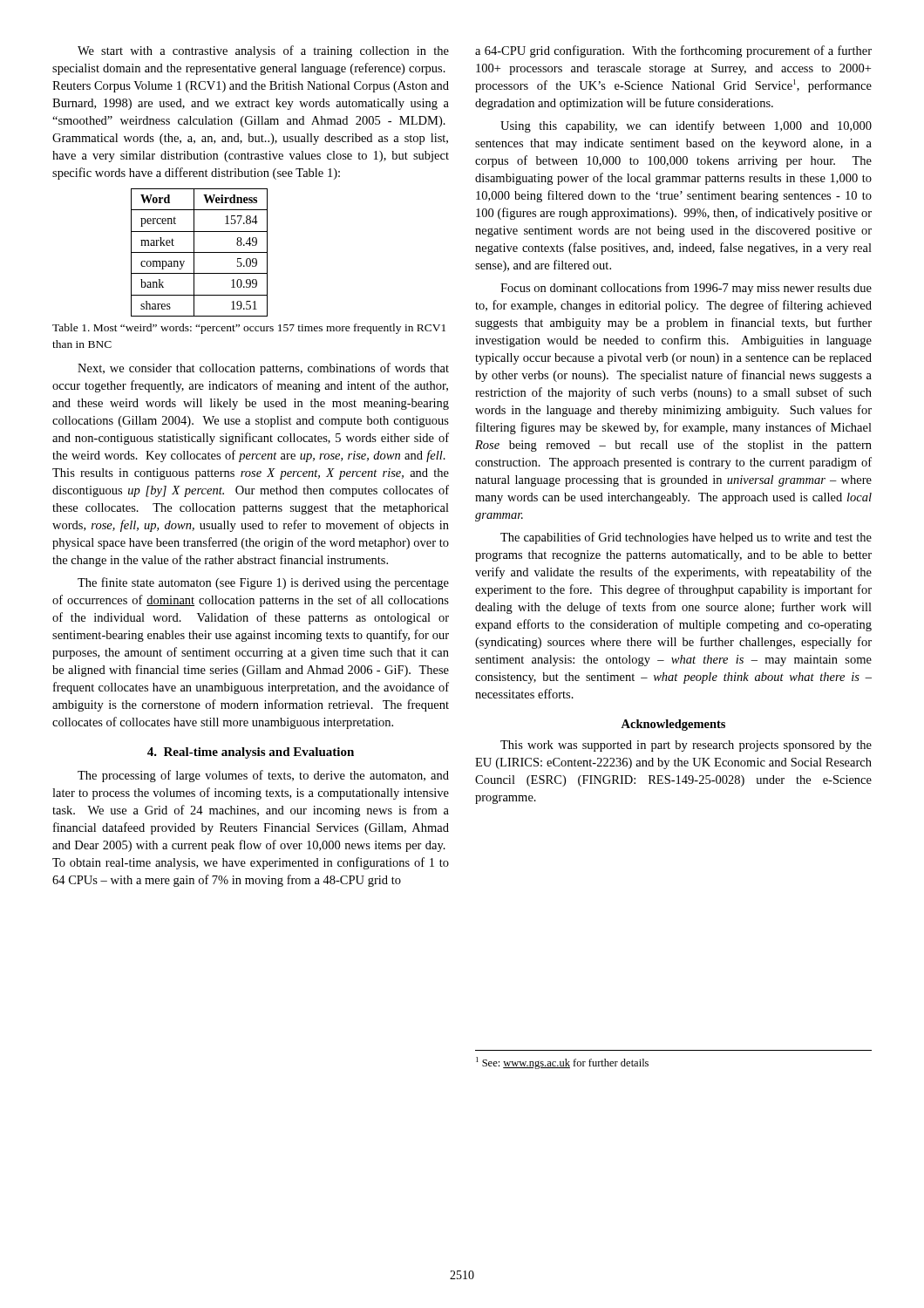Viewport: 924px width, 1308px height.
Task: Point to the section header beginning "4. Real-time analysis and"
Action: [251, 752]
